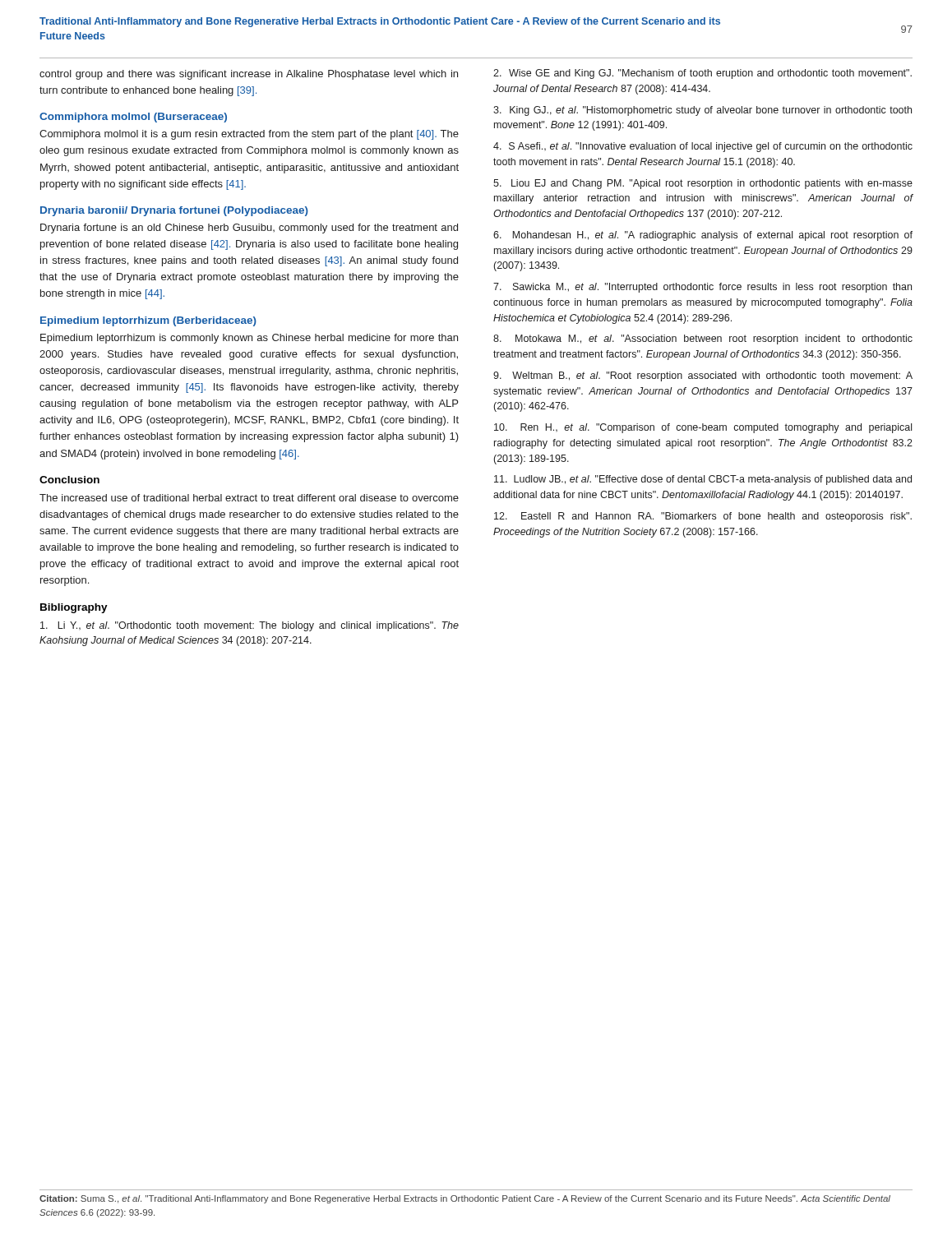This screenshot has width=952, height=1233.
Task: Find the text block starting "12. Eastell R and Hannon RA. "Biomarkers"
Action: (x=703, y=524)
